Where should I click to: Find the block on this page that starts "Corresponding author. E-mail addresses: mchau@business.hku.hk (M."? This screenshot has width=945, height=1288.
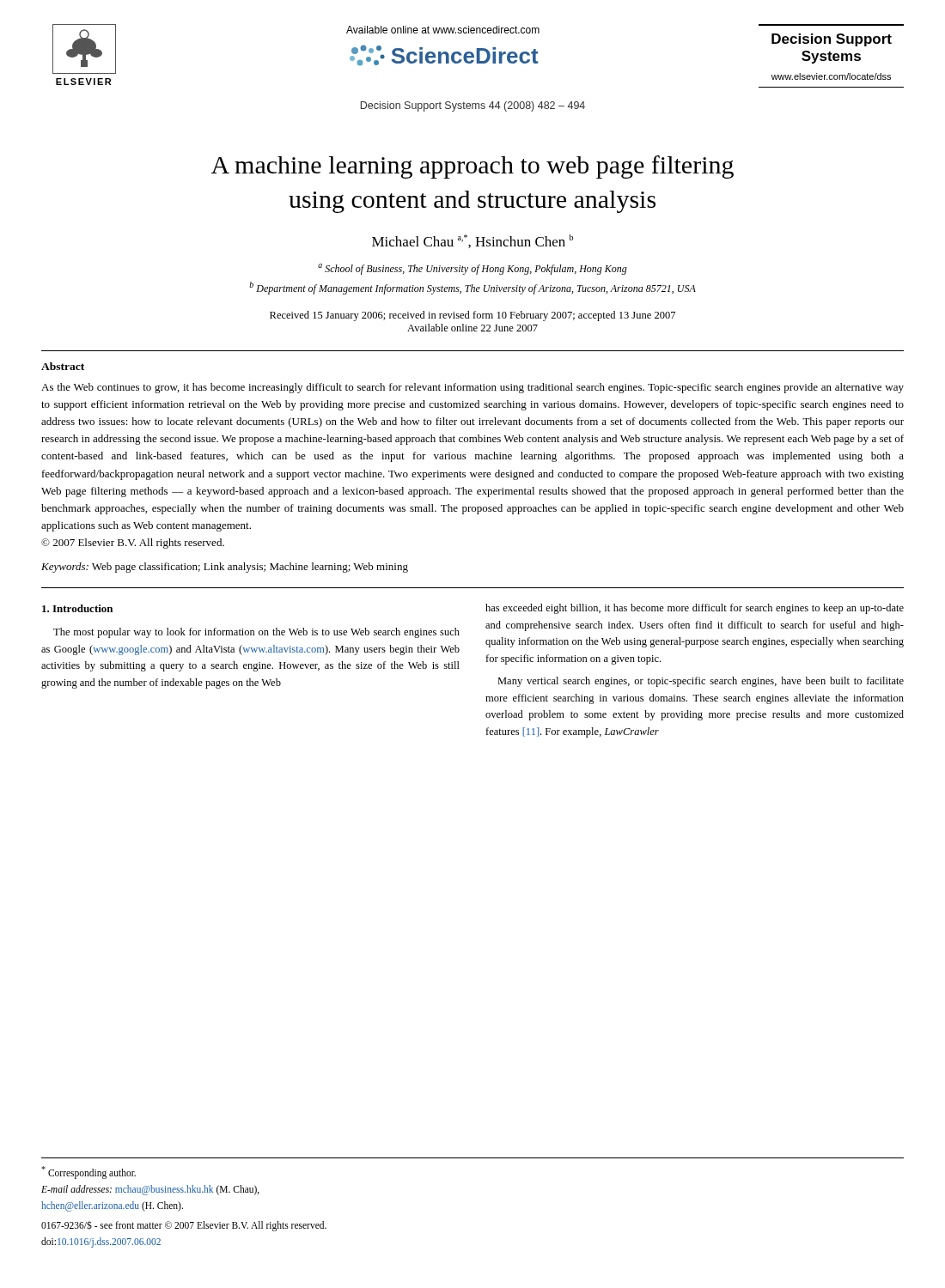point(150,1188)
